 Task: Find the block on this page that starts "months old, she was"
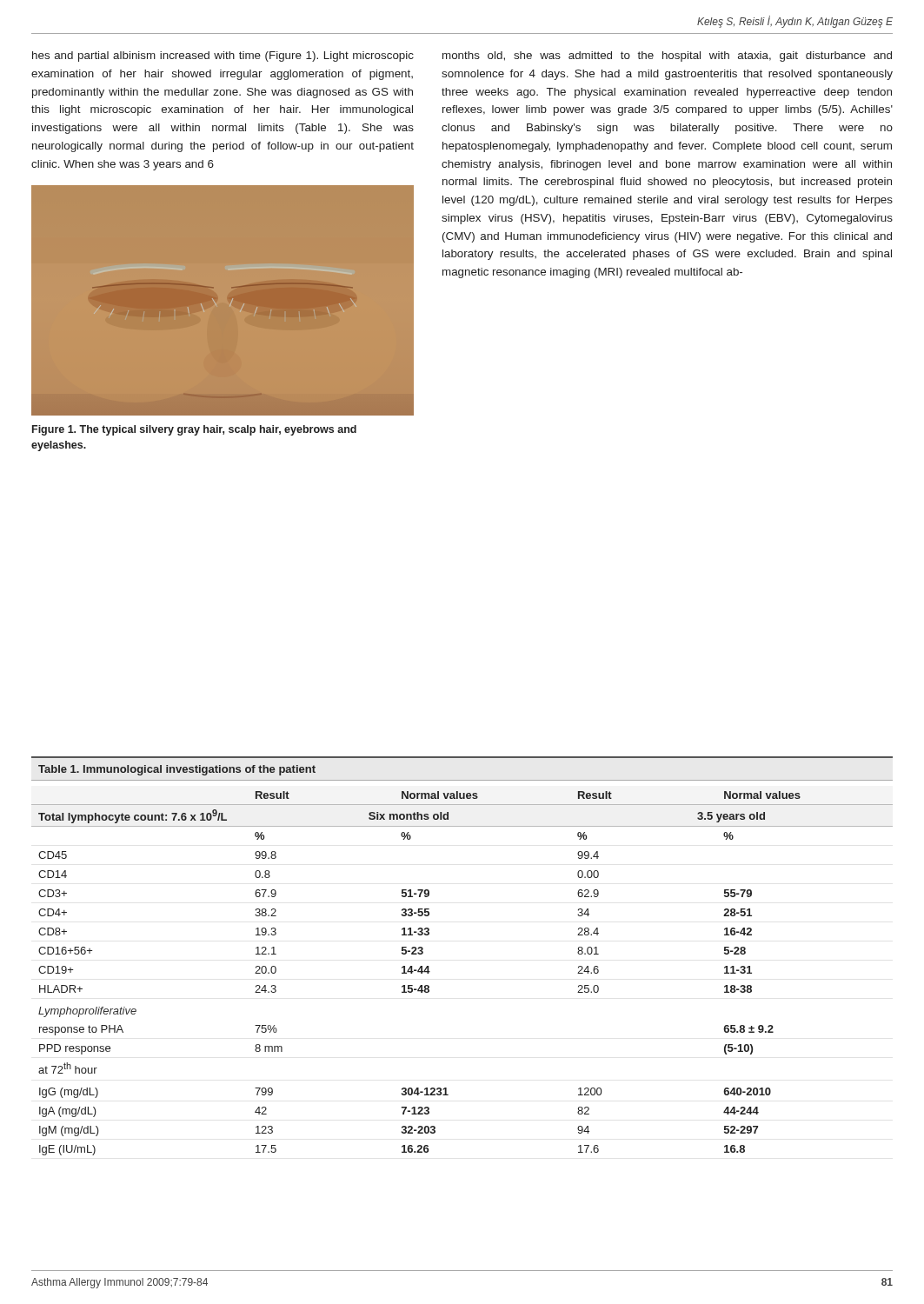point(667,164)
